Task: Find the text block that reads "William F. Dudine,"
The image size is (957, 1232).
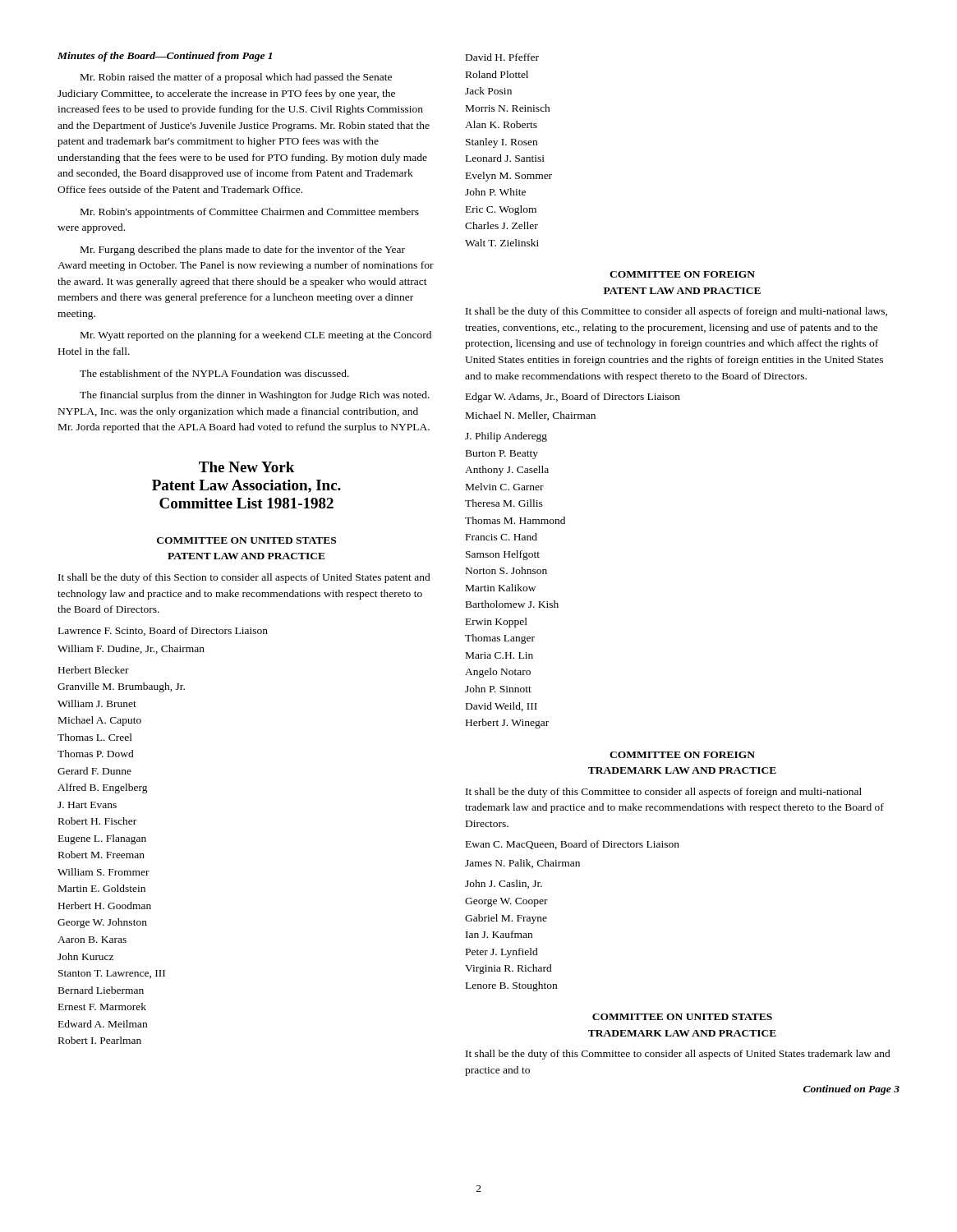Action: click(x=131, y=649)
